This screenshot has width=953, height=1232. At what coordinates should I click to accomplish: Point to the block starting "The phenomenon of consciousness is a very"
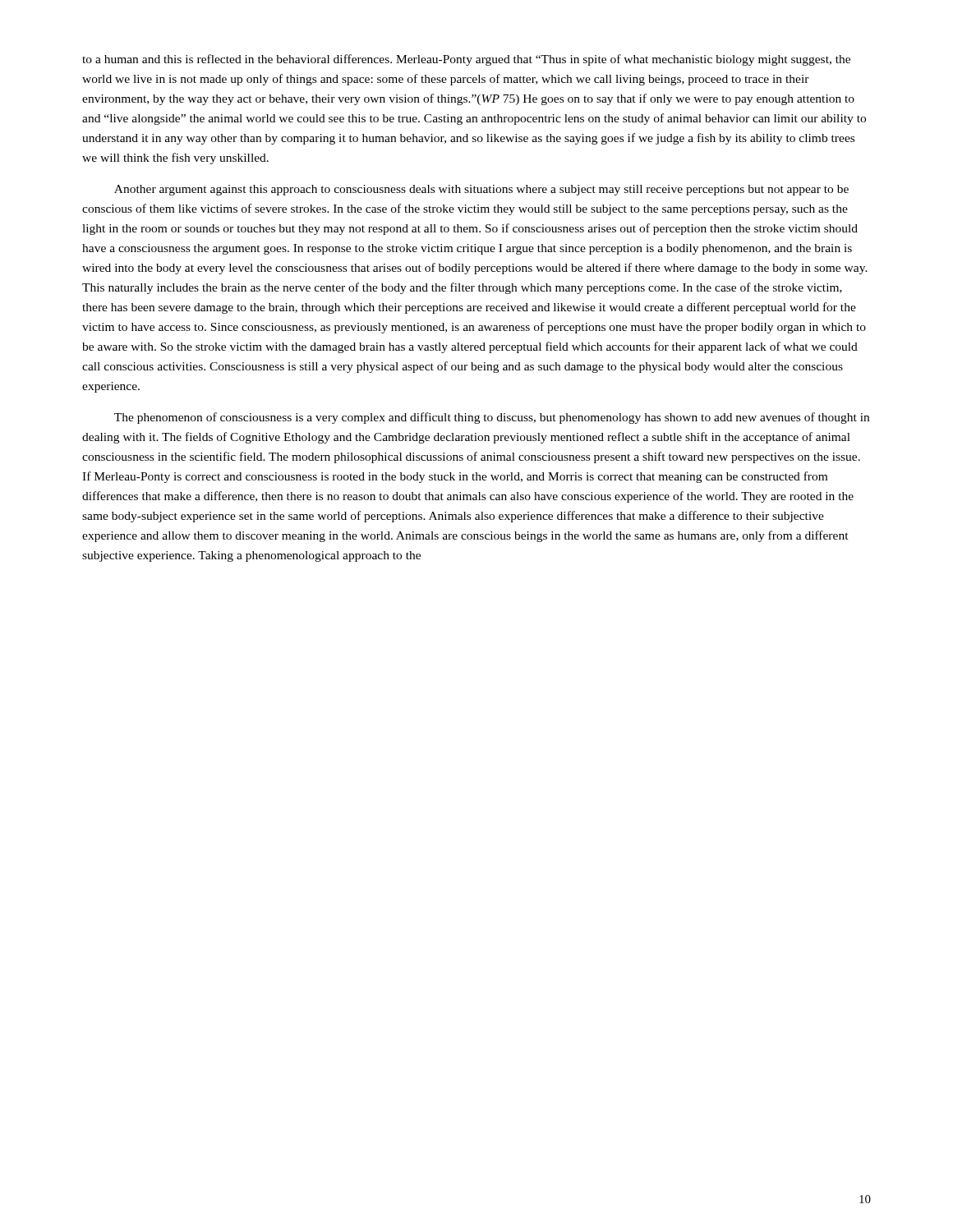coord(476,486)
